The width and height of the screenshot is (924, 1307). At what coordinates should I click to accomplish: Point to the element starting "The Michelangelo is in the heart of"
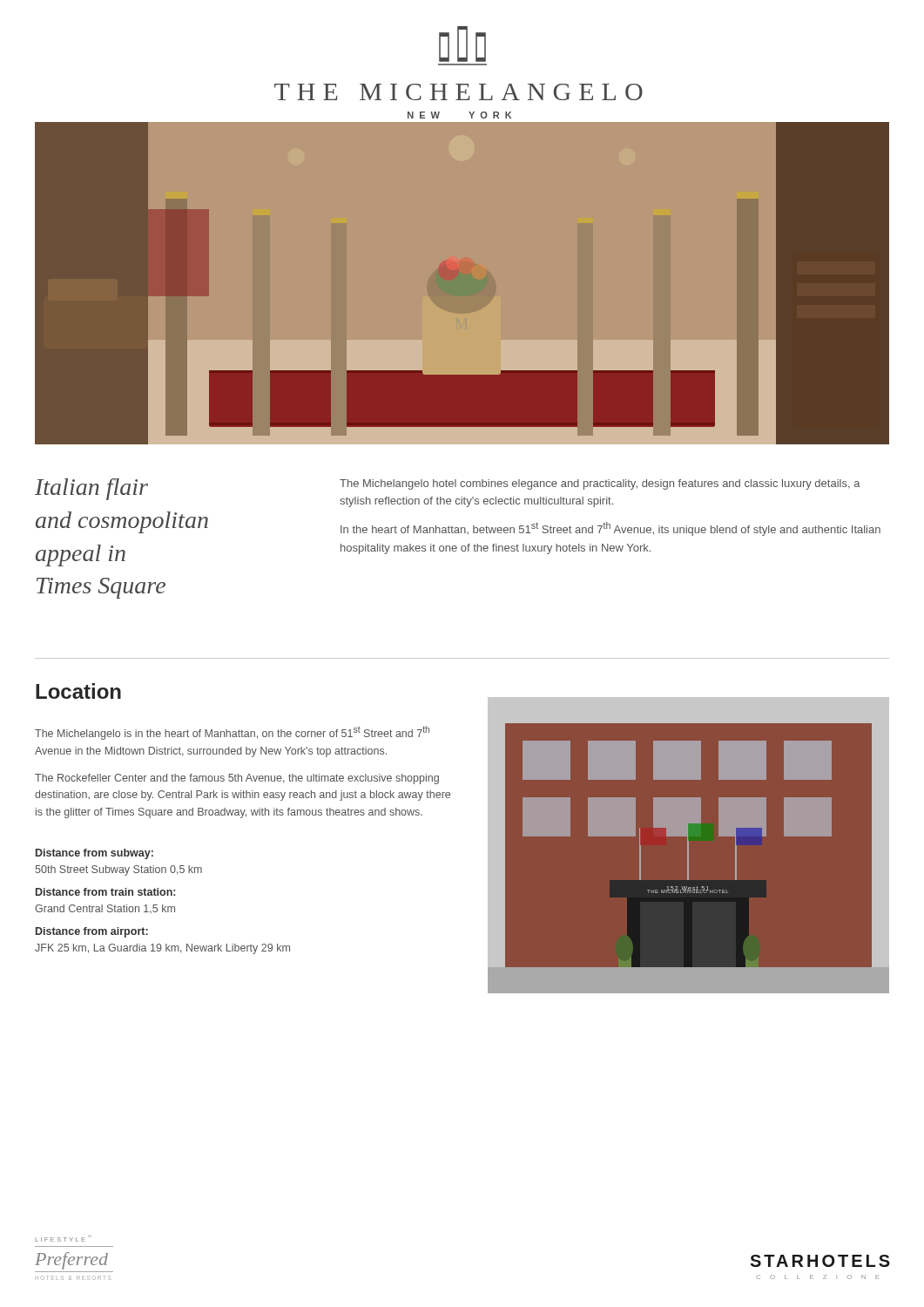[248, 772]
